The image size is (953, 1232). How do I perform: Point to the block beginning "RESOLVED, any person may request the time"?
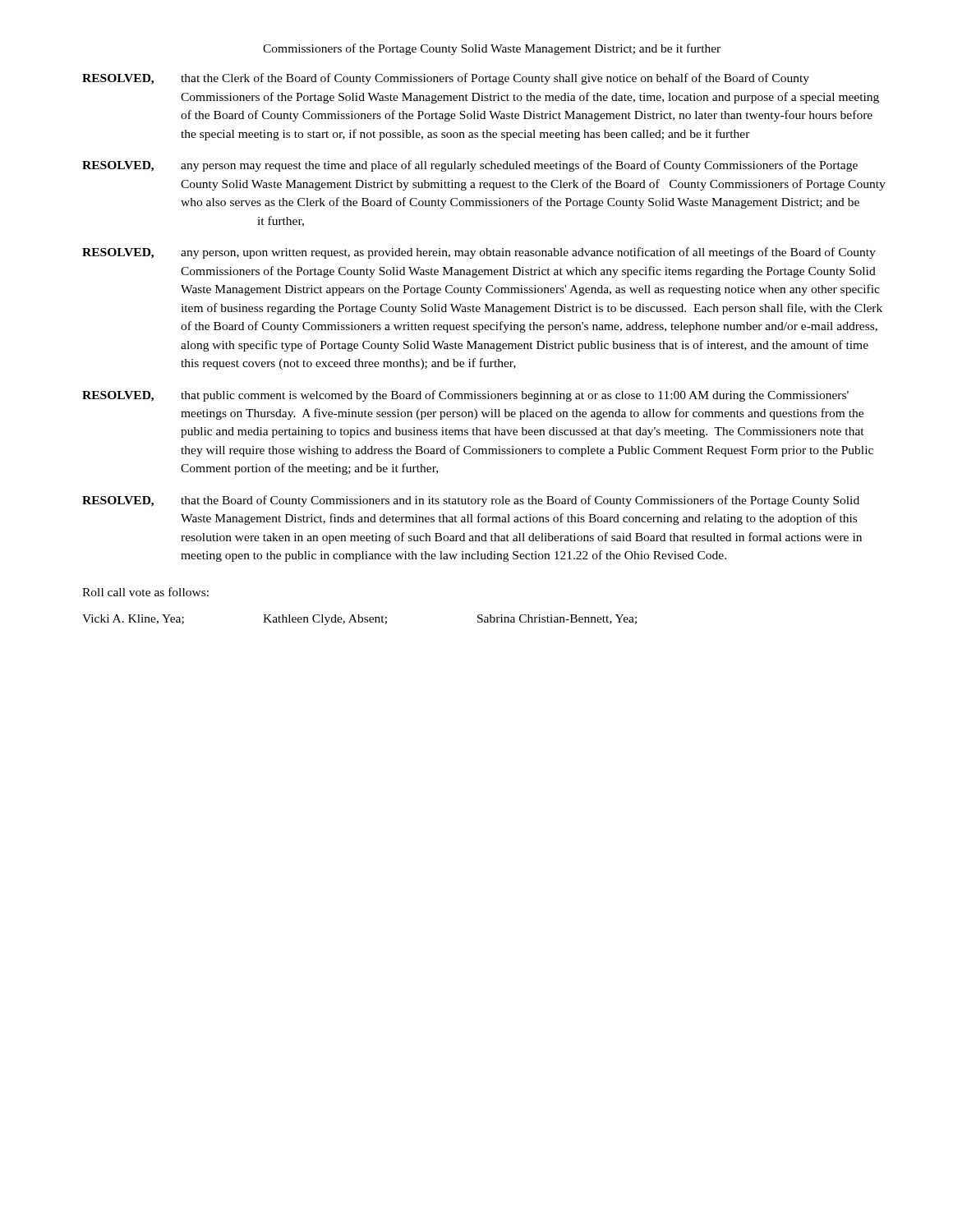(485, 193)
